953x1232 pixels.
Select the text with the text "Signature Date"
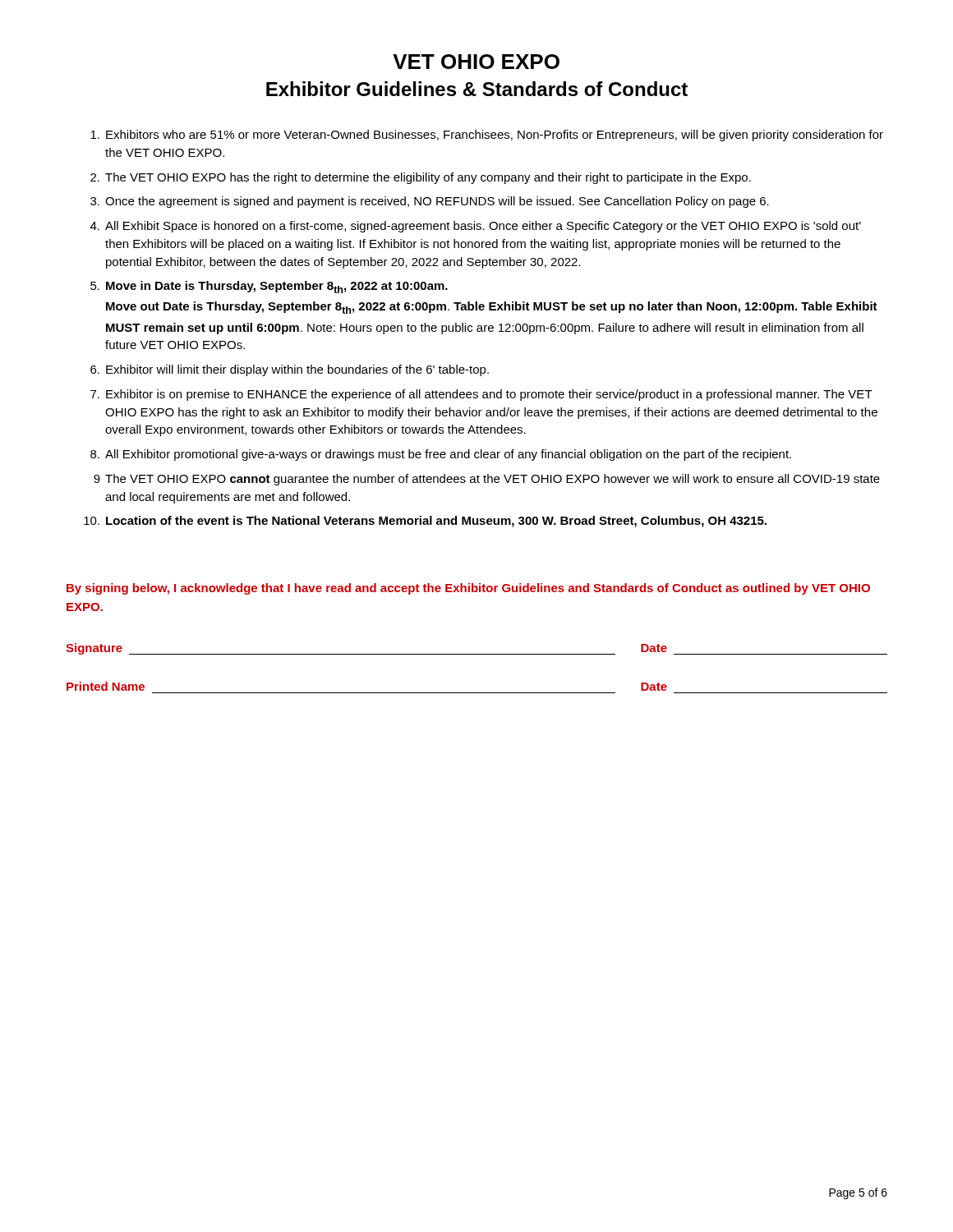(476, 647)
